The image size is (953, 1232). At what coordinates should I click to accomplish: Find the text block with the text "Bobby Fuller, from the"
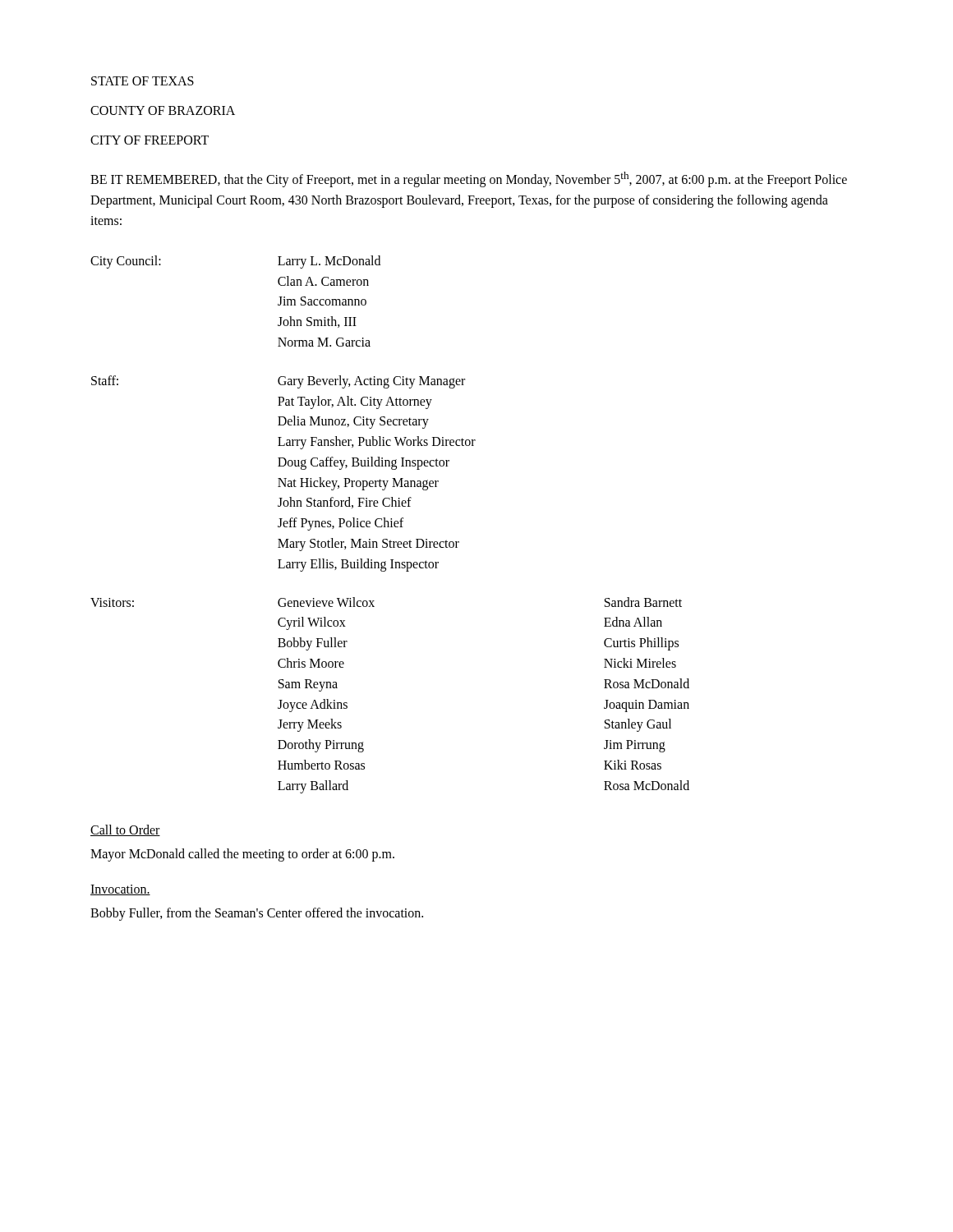pyautogui.click(x=257, y=913)
